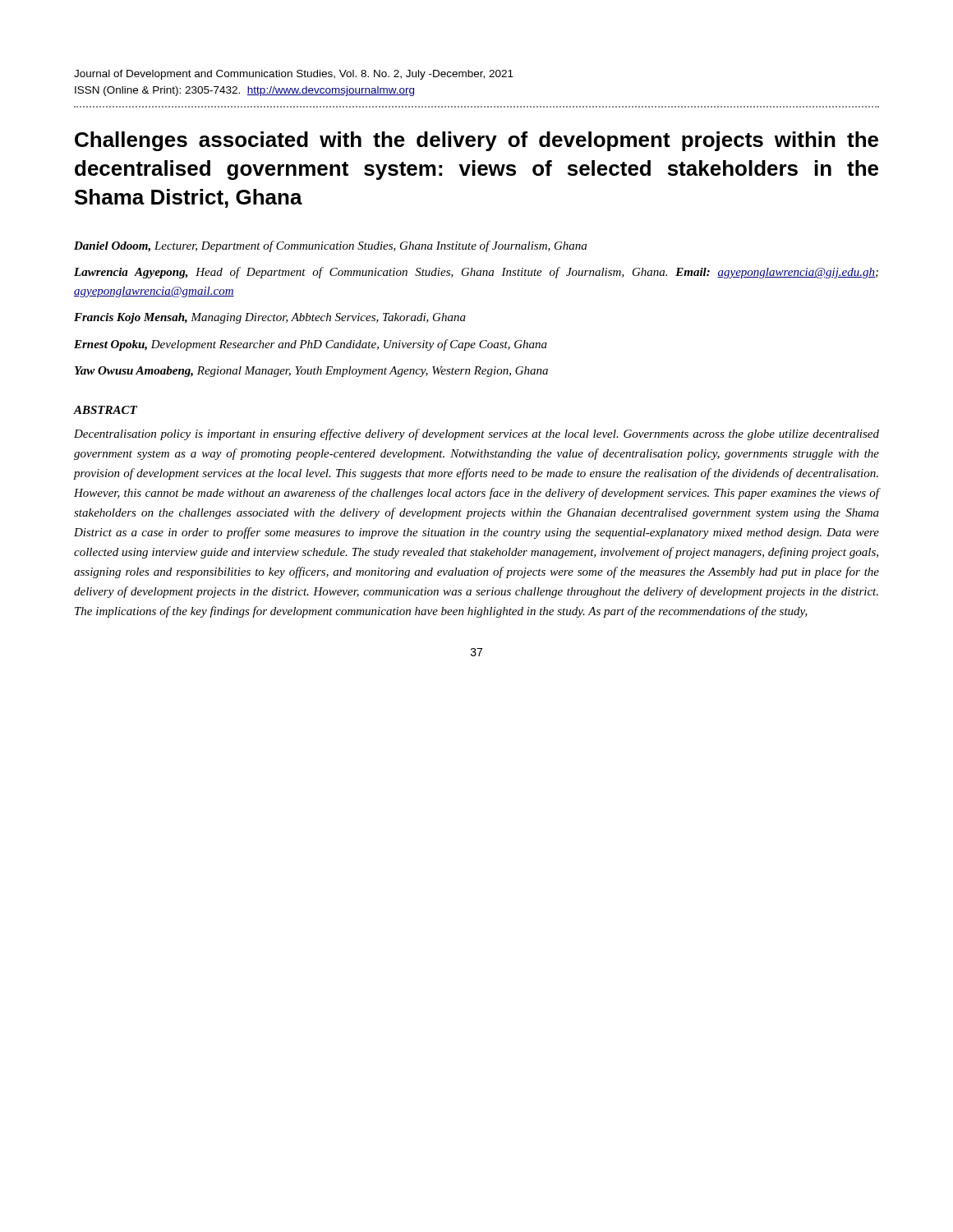Click the passage that begins "Lawrencia Agyepong, Head of Department of"
Image resolution: width=953 pixels, height=1232 pixels.
[x=476, y=281]
